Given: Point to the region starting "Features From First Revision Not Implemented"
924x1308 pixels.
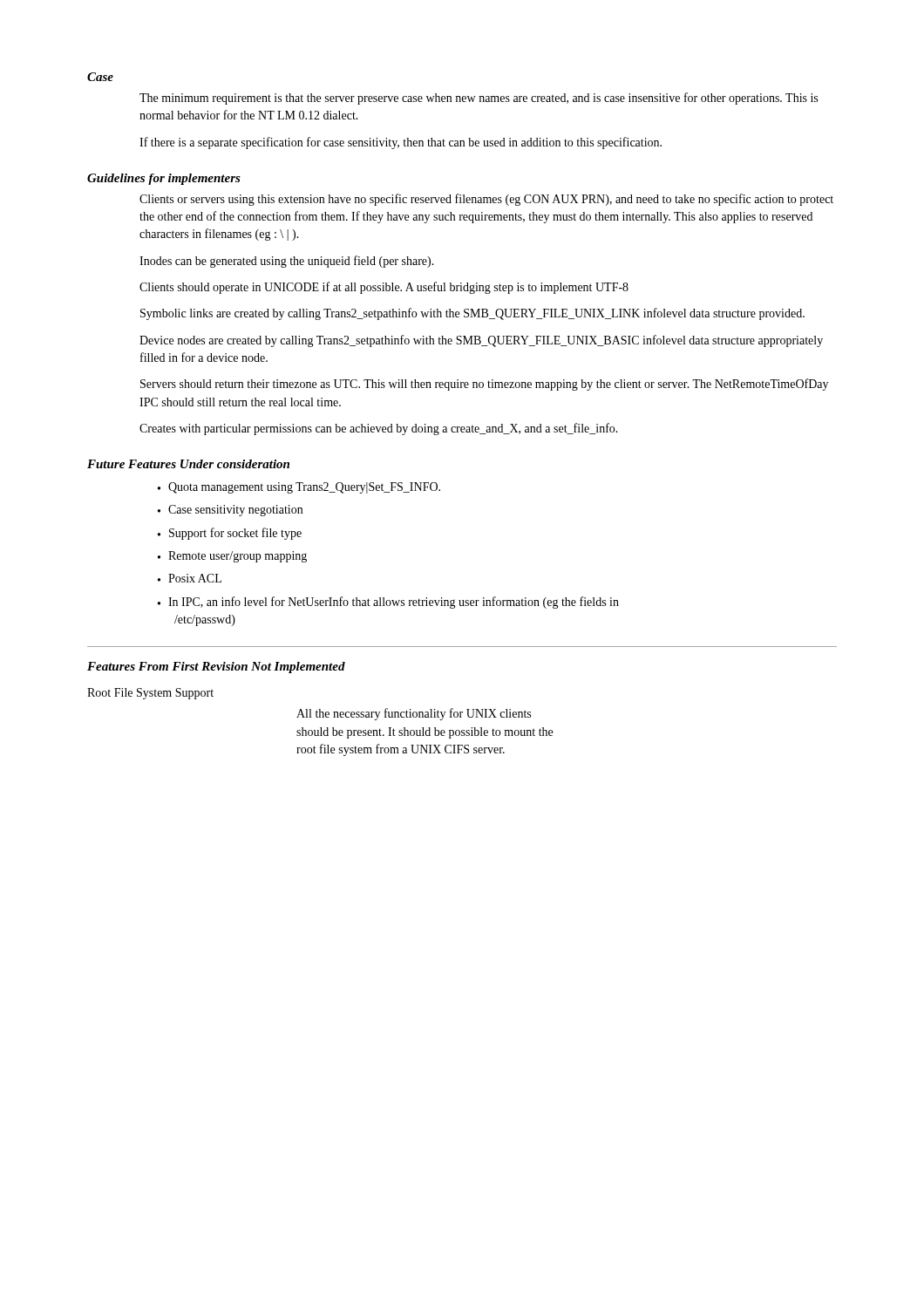Looking at the screenshot, I should click(x=216, y=666).
